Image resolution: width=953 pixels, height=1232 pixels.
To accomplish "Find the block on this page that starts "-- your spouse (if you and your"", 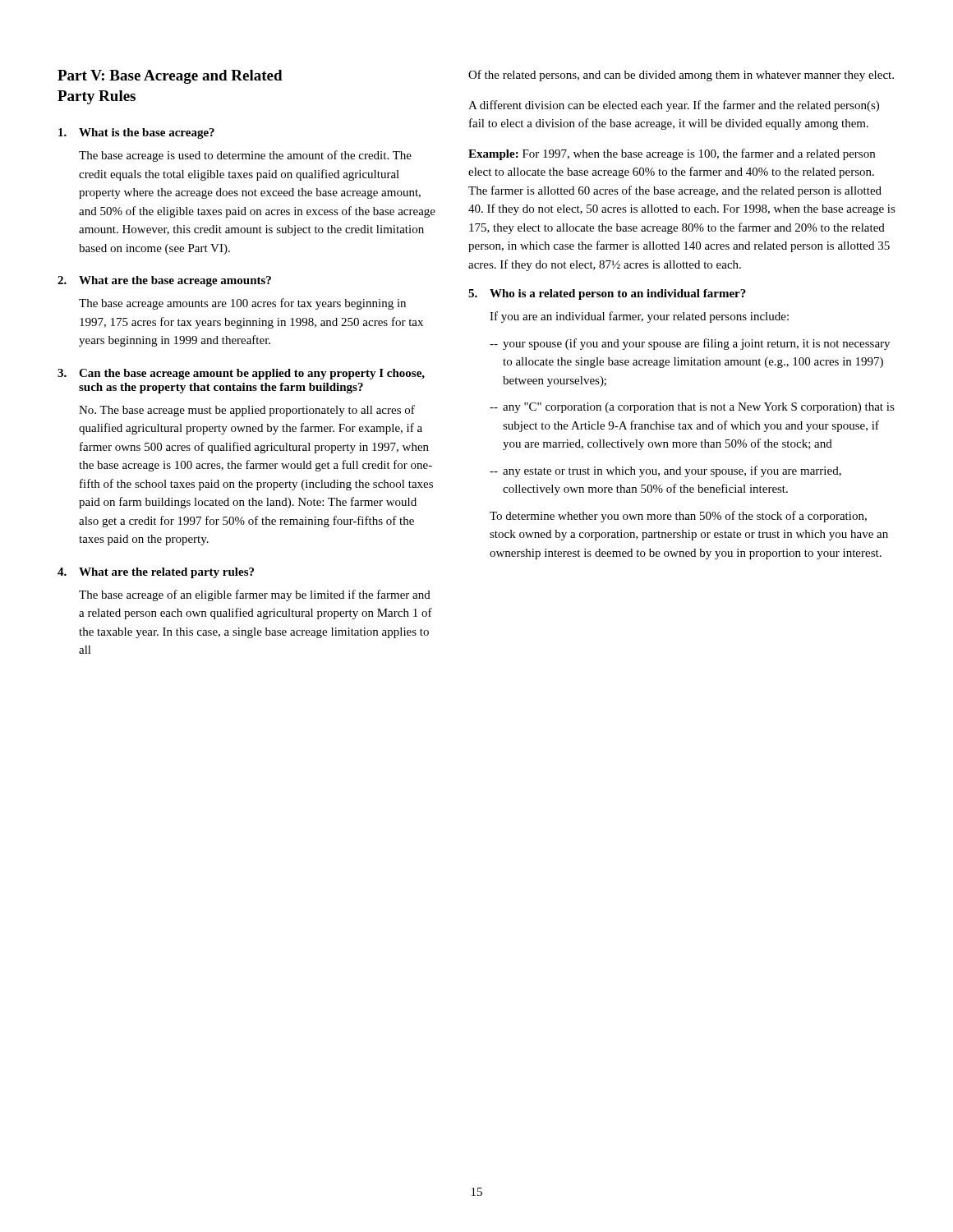I will click(693, 362).
